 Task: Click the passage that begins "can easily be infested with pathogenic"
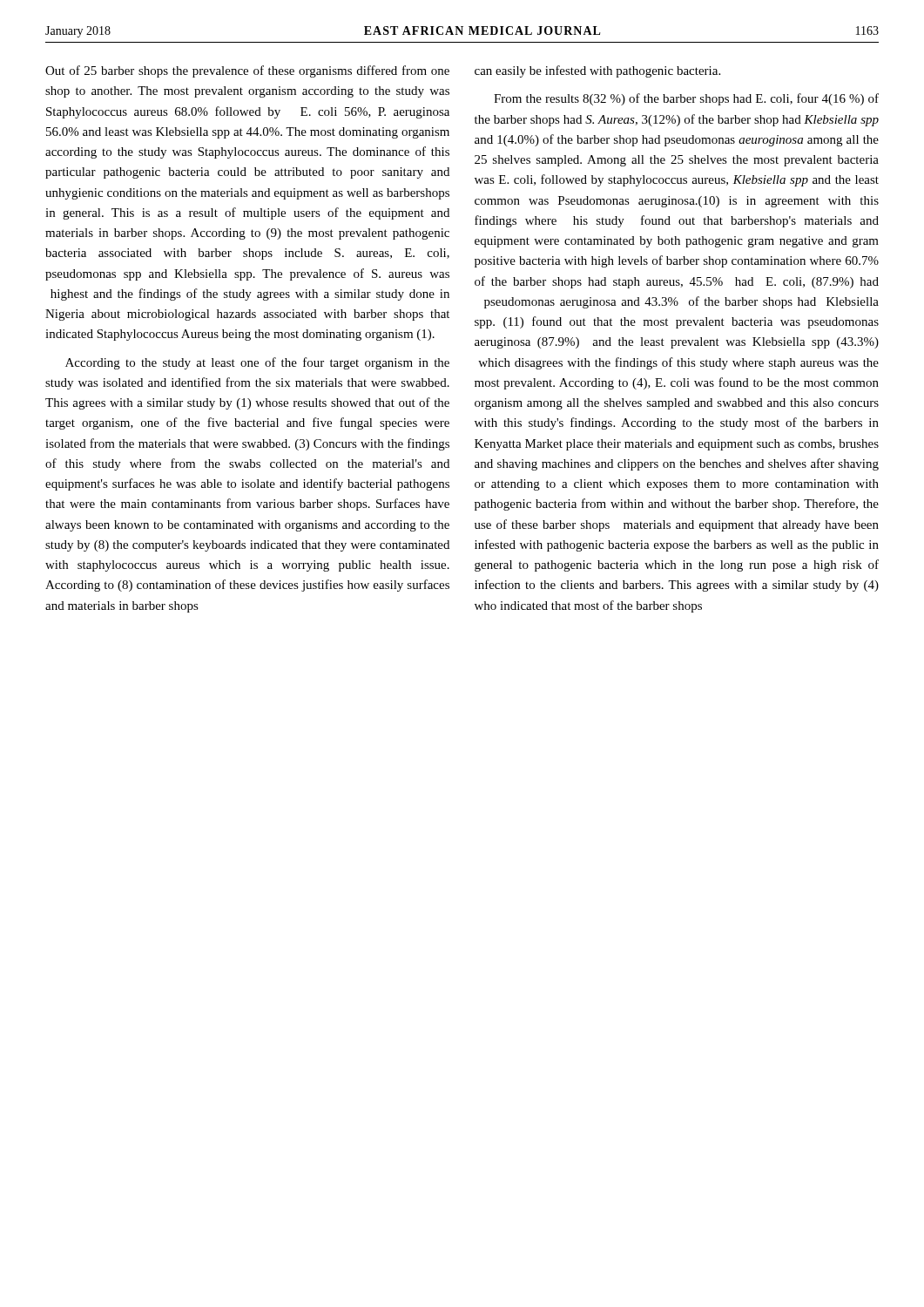(676, 338)
